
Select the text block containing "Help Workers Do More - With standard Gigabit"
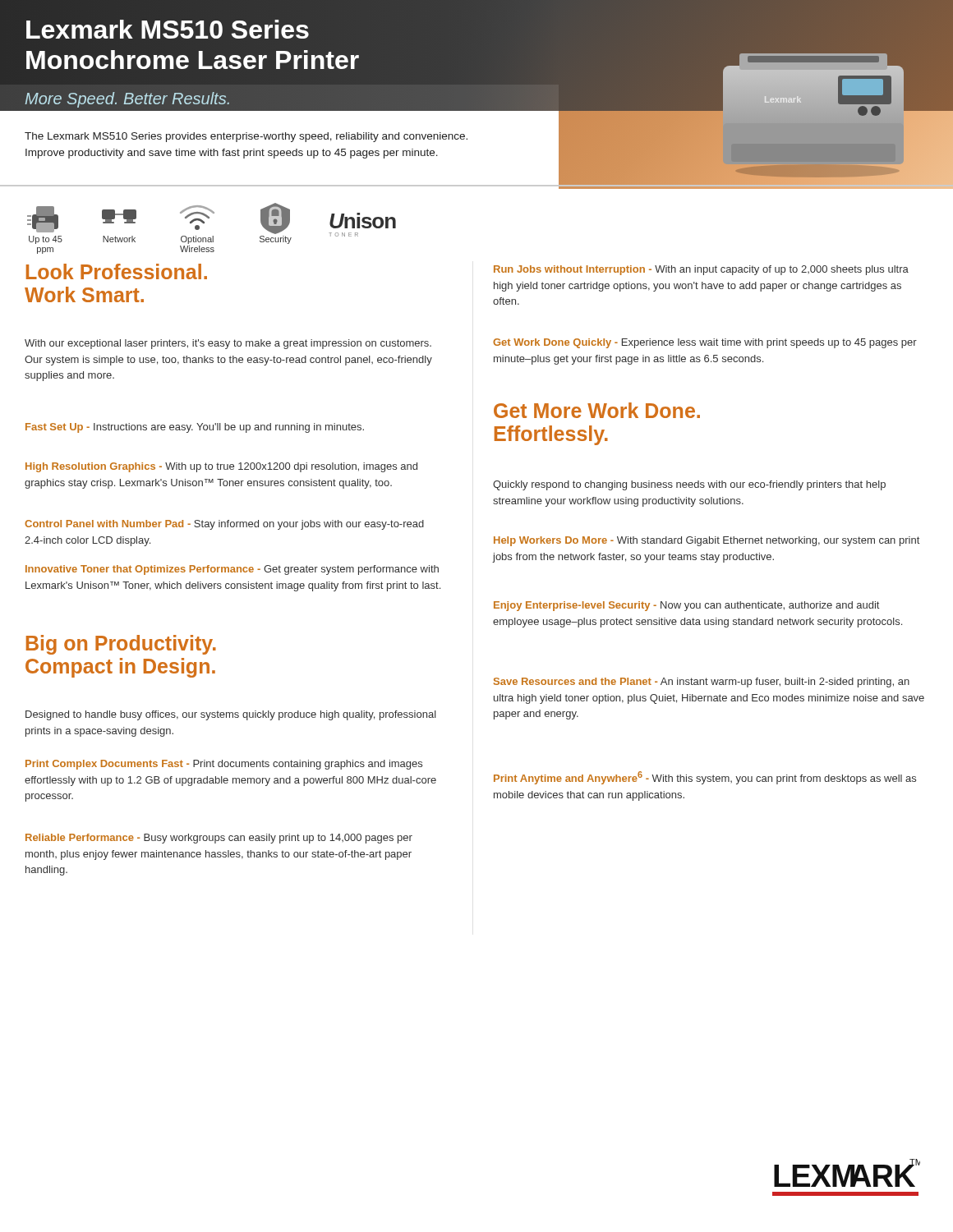click(711, 548)
